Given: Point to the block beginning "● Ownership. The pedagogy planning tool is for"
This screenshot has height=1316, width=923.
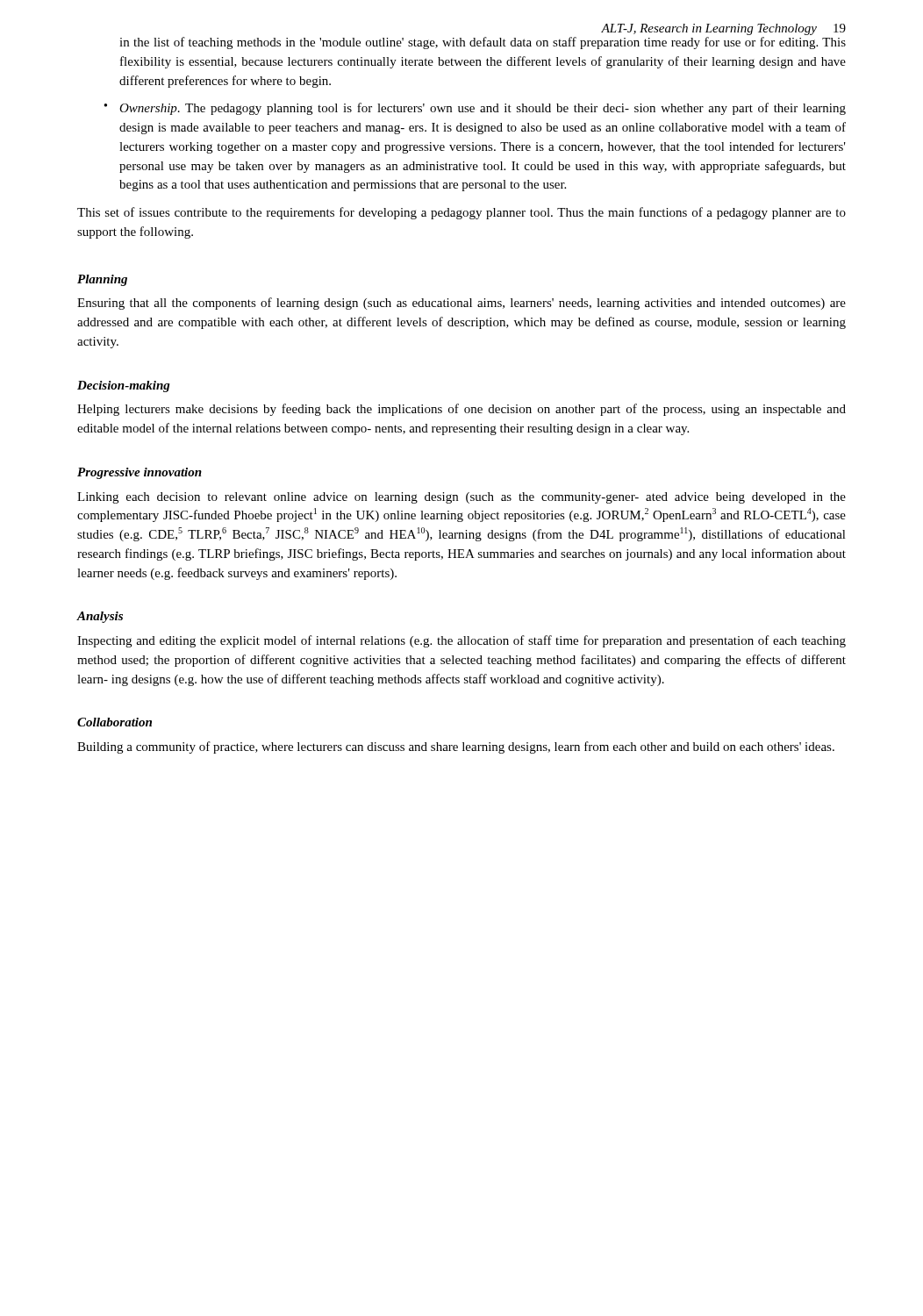Looking at the screenshot, I should [x=475, y=147].
